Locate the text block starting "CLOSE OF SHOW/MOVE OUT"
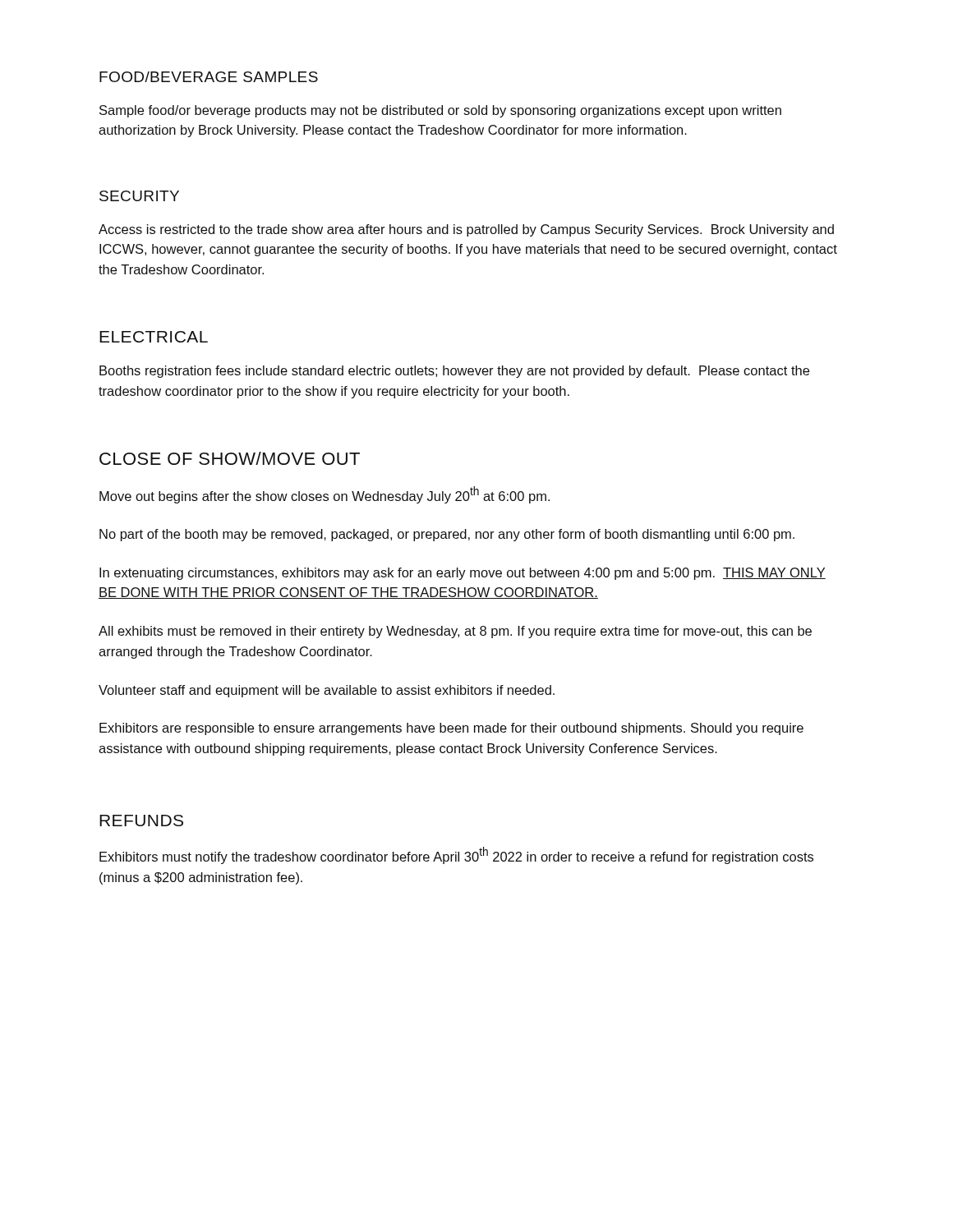Viewport: 953px width, 1232px height. 230,459
